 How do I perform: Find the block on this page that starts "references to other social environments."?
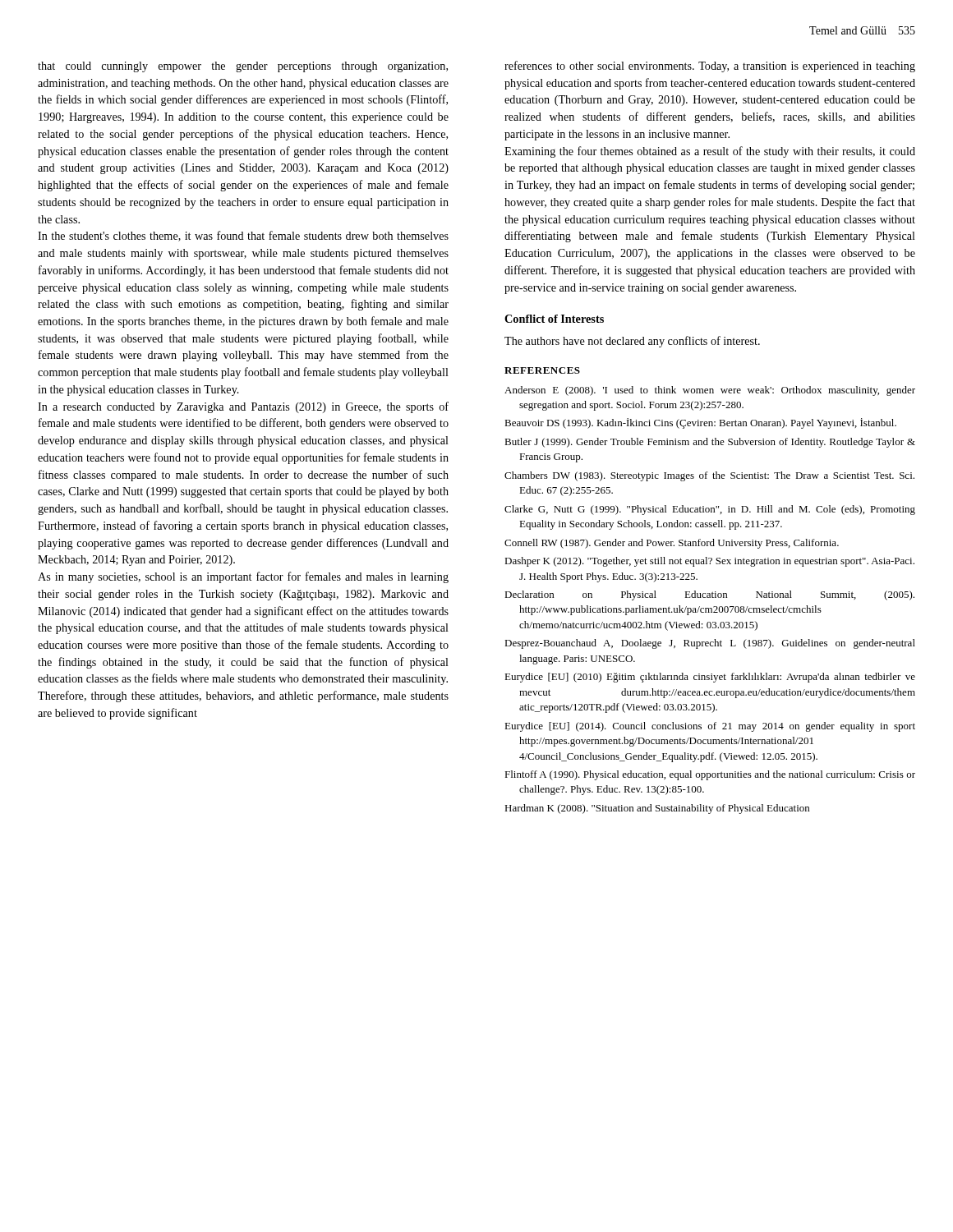710,100
